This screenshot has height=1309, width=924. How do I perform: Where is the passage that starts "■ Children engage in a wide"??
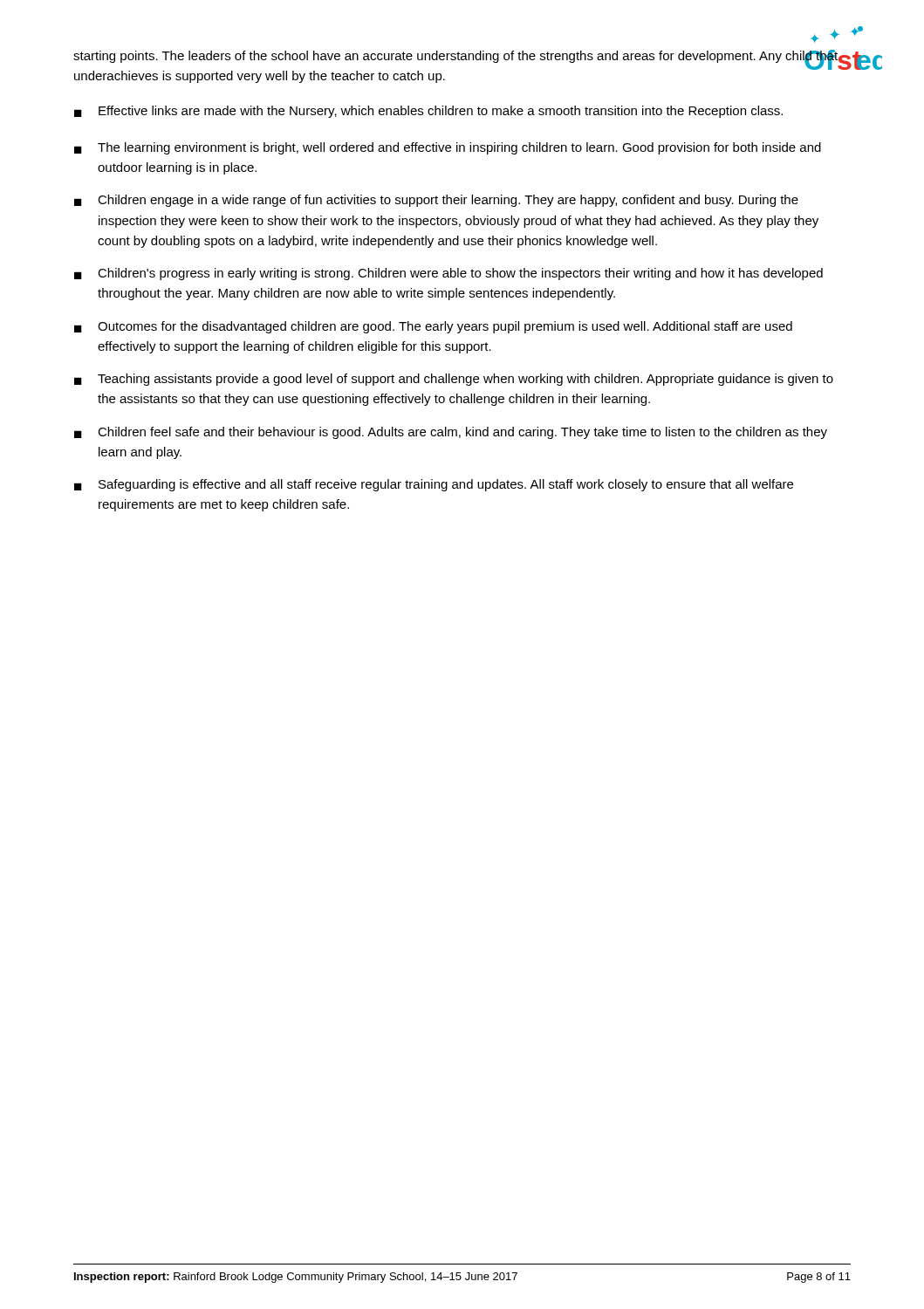pyautogui.click(x=462, y=220)
